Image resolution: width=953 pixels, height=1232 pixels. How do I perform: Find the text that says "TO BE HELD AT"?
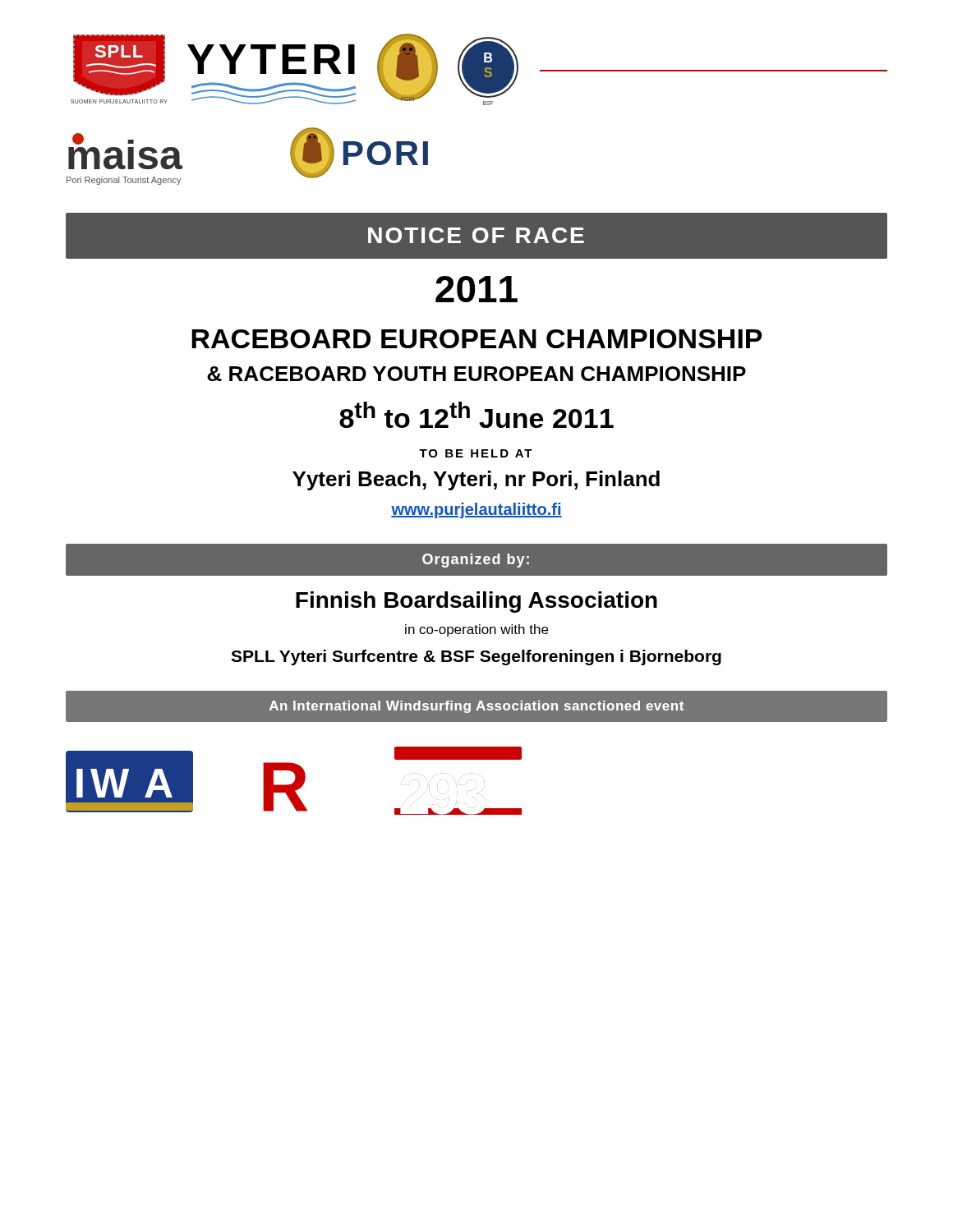(476, 453)
